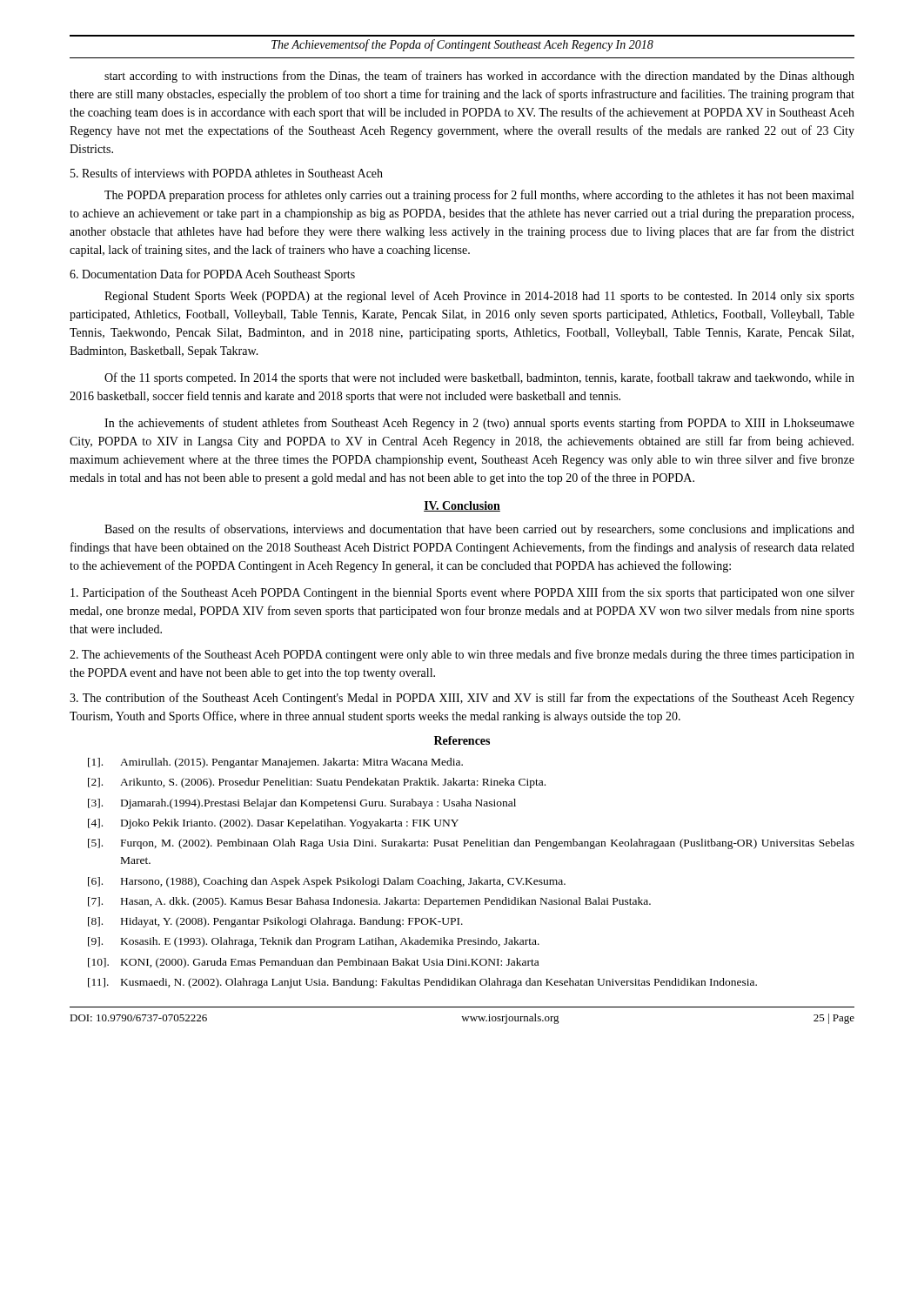
Task: Point to the block starting "[3]. Djamarah.(1994).Prestasi Belajar dan Kompetensi Guru. Surabaya :"
Action: [x=462, y=803]
